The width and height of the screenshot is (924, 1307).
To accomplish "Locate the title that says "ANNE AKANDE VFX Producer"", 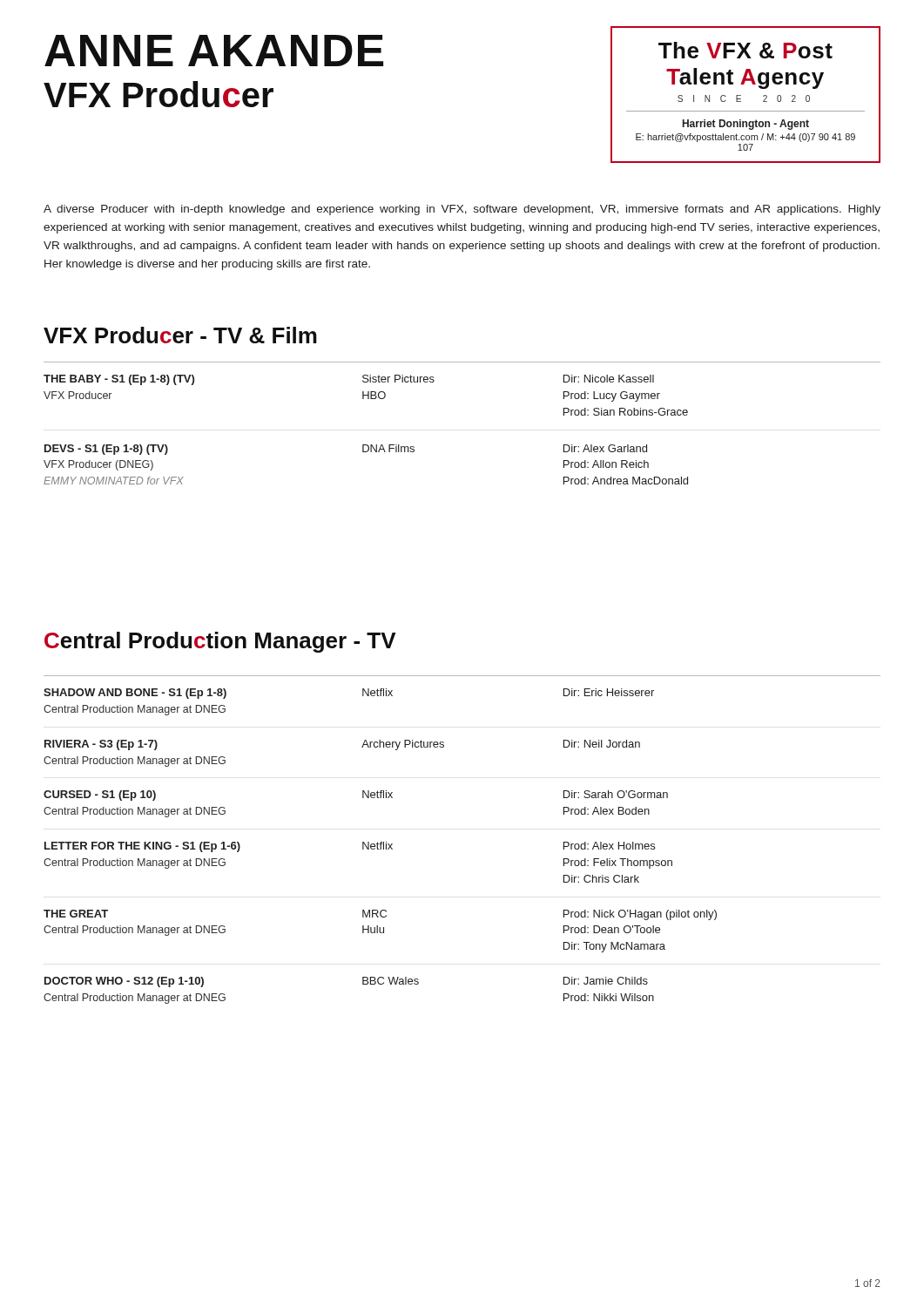I will (x=215, y=71).
